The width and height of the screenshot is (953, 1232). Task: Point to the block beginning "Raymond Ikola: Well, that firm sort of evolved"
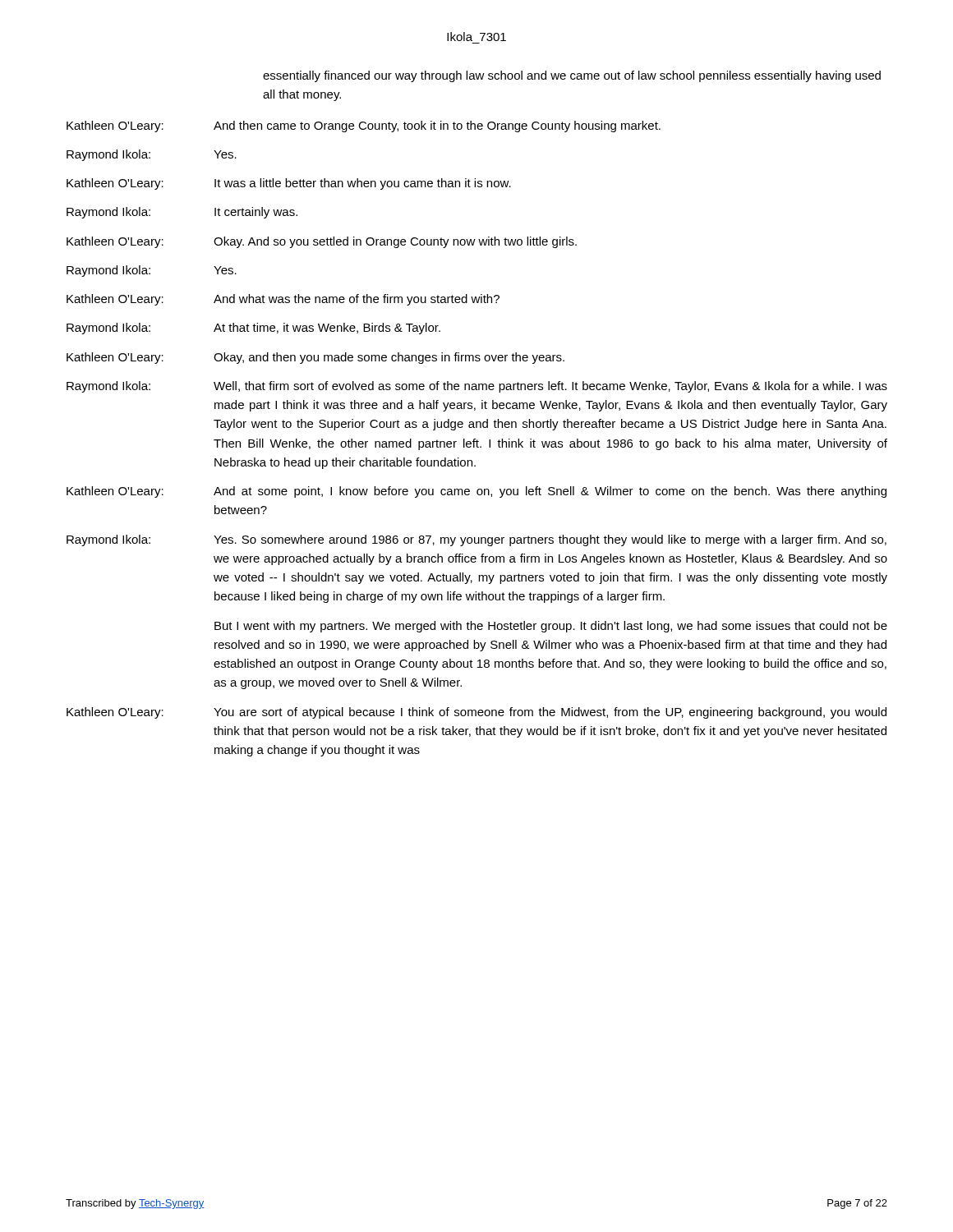(476, 424)
